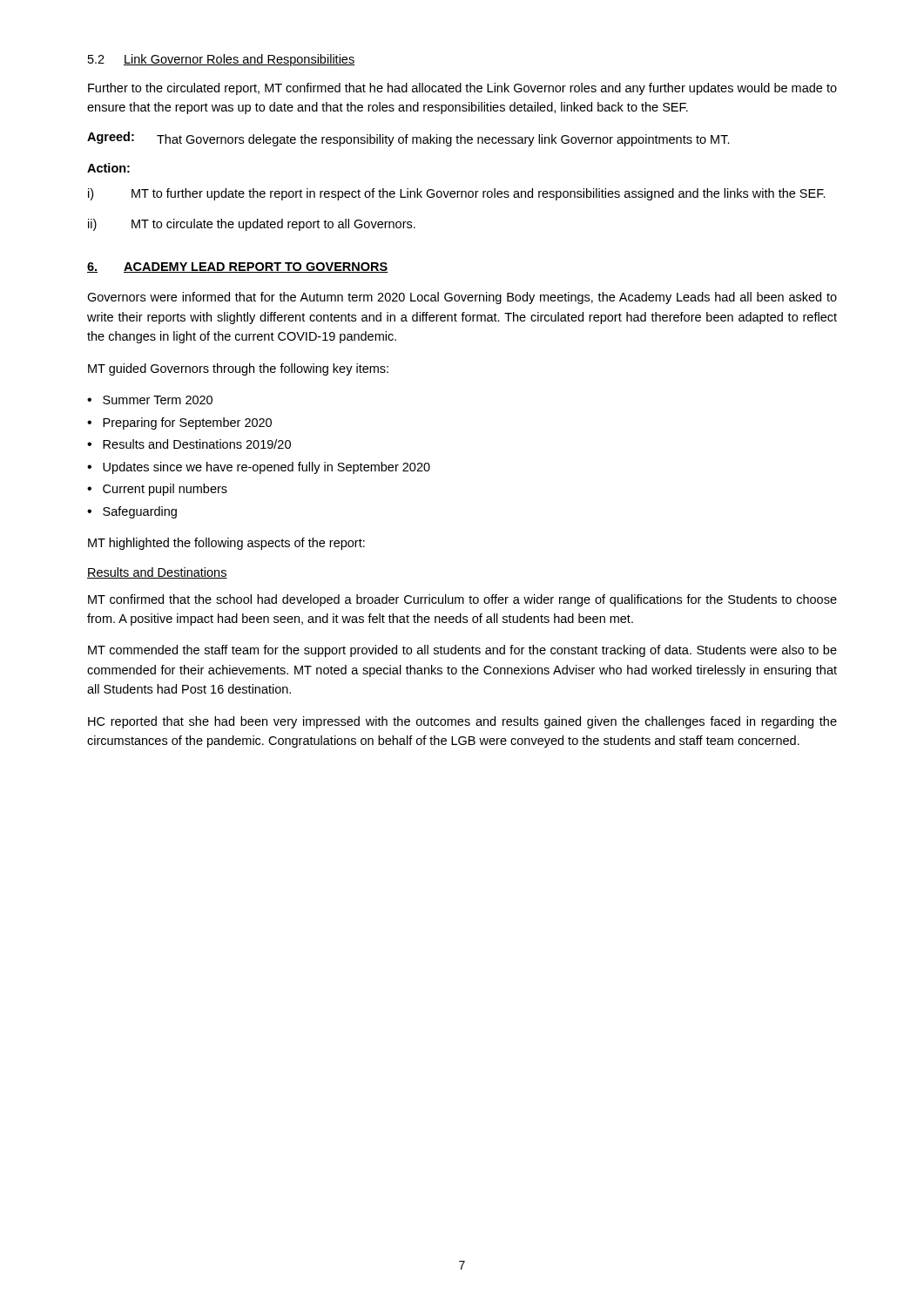
Task: Click on the block starting "Current pupil numbers"
Action: 165,489
